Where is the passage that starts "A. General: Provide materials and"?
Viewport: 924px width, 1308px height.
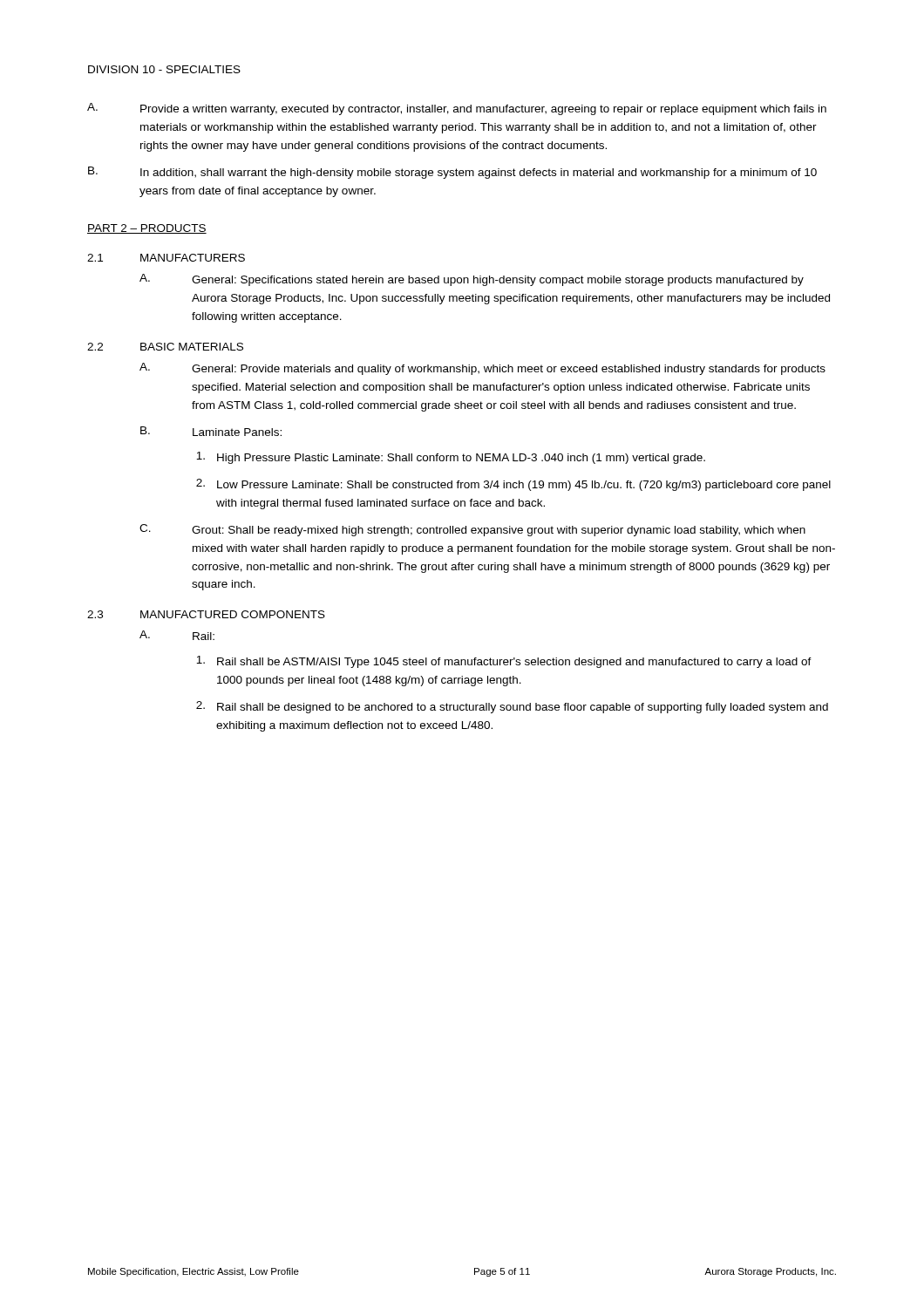pyautogui.click(x=488, y=388)
